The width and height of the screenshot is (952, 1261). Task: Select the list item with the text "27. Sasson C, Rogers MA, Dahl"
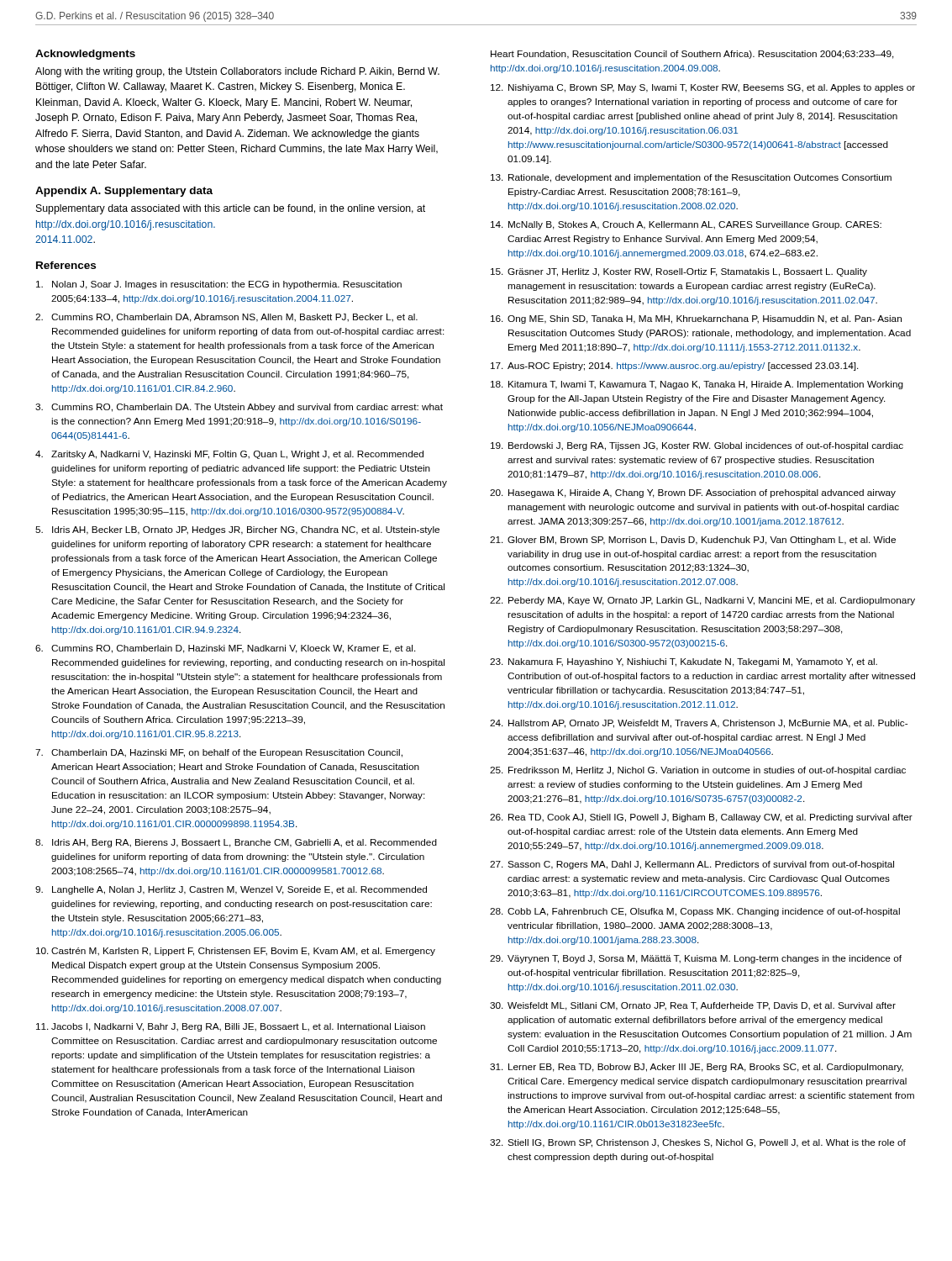703,879
